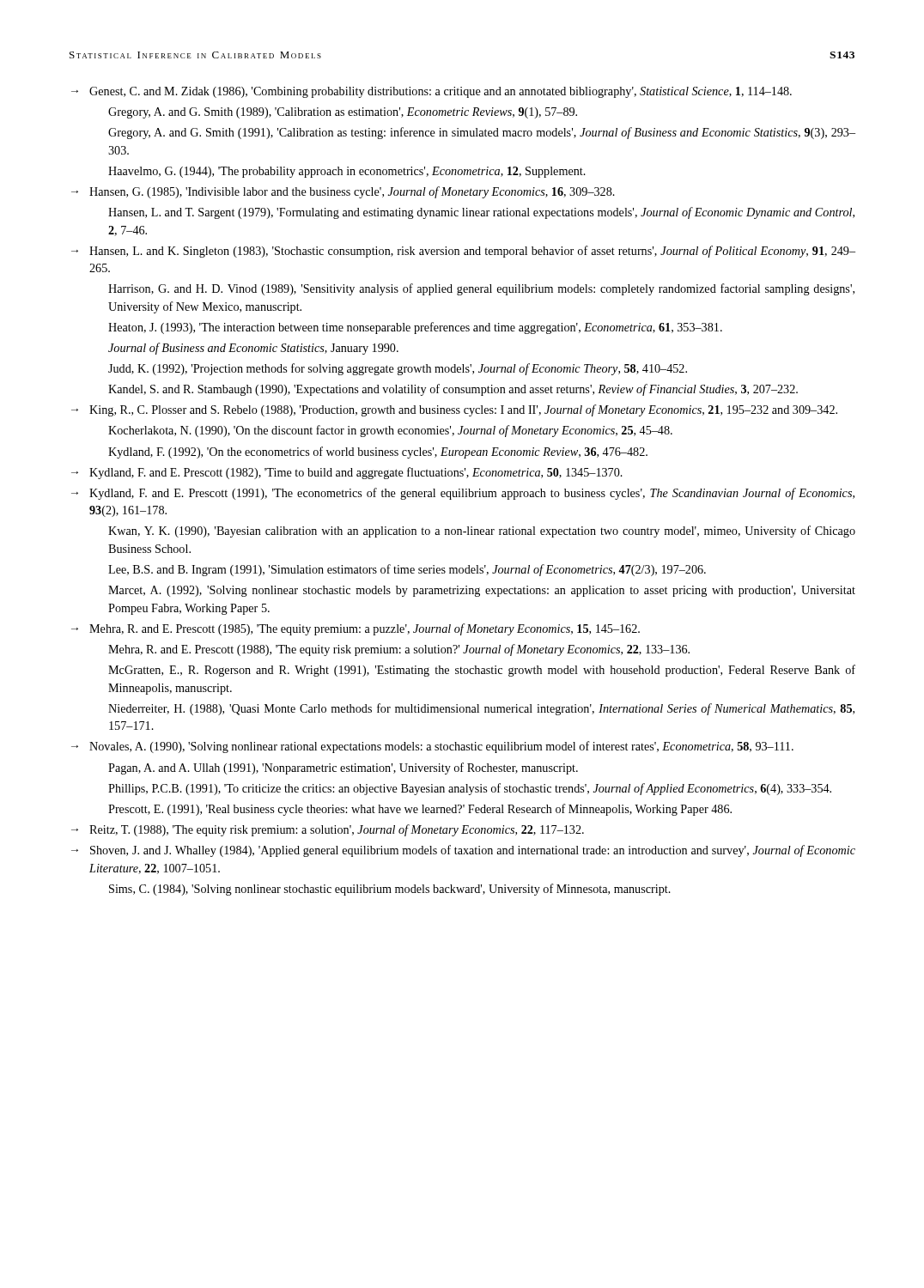Image resolution: width=924 pixels, height=1288 pixels.
Task: Click on the block starting "Harrison, G. and H. D."
Action: tap(472, 298)
